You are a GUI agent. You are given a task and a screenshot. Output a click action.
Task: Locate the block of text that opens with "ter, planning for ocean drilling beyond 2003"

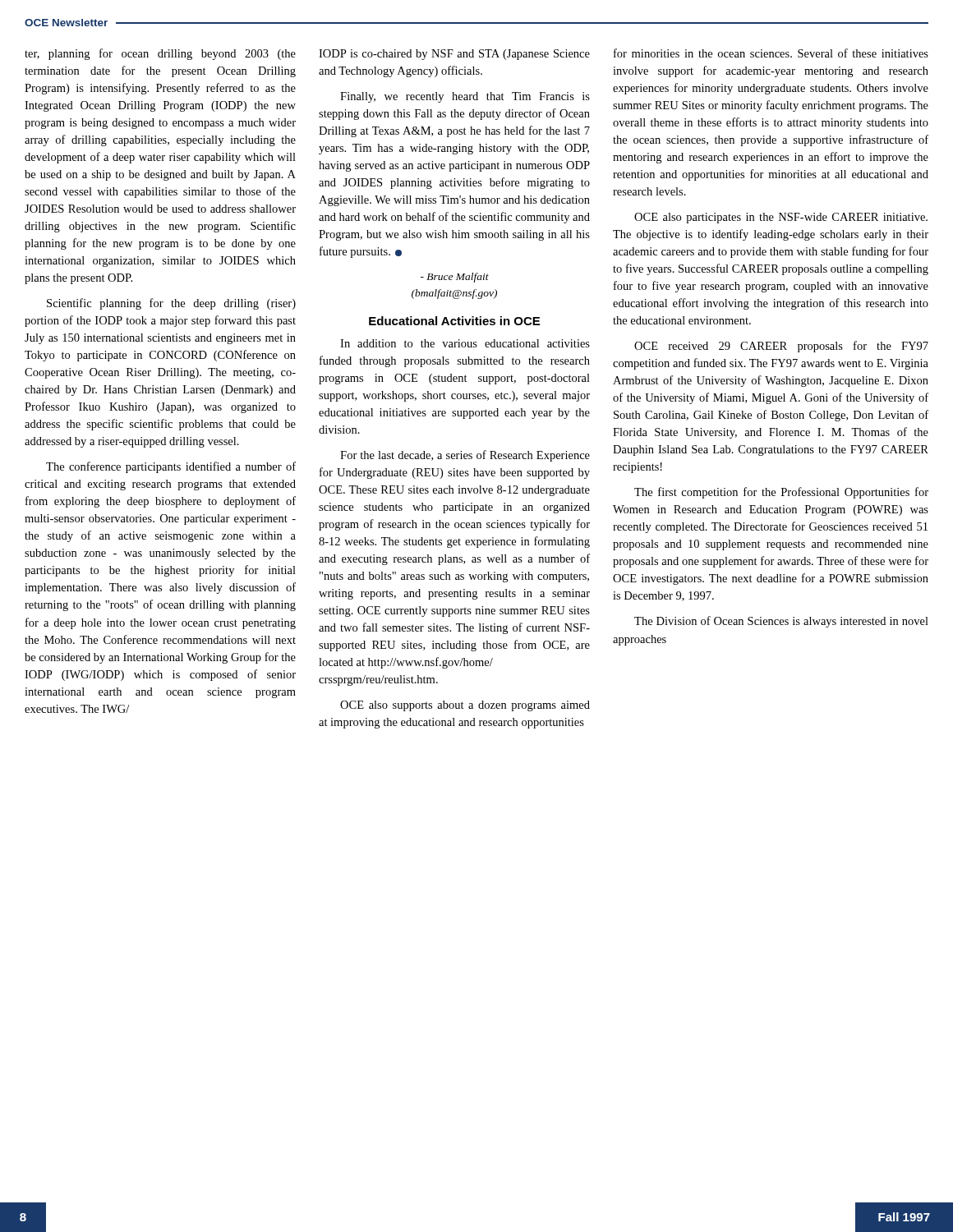pos(160,166)
